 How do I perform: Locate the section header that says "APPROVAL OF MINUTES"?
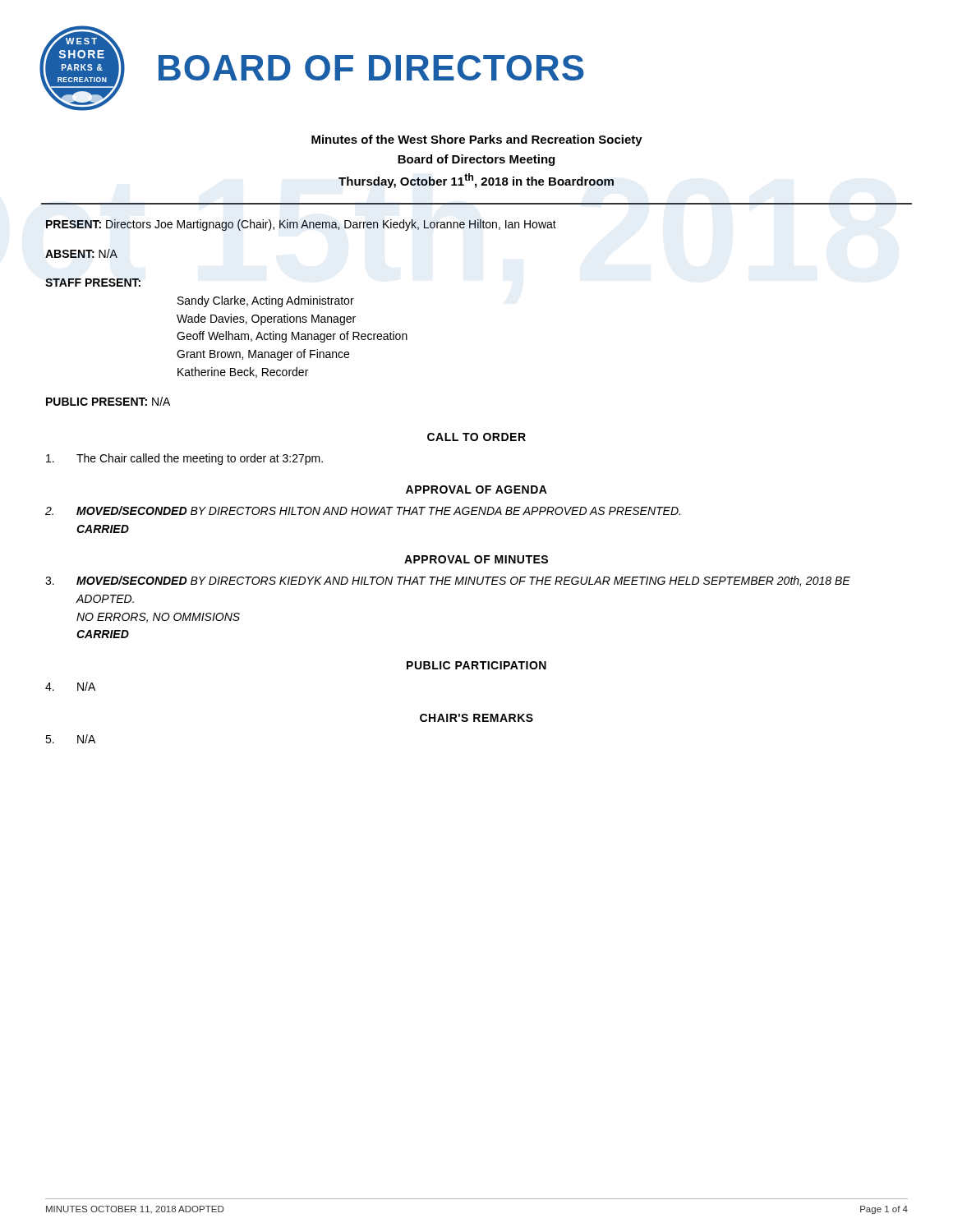point(476,560)
